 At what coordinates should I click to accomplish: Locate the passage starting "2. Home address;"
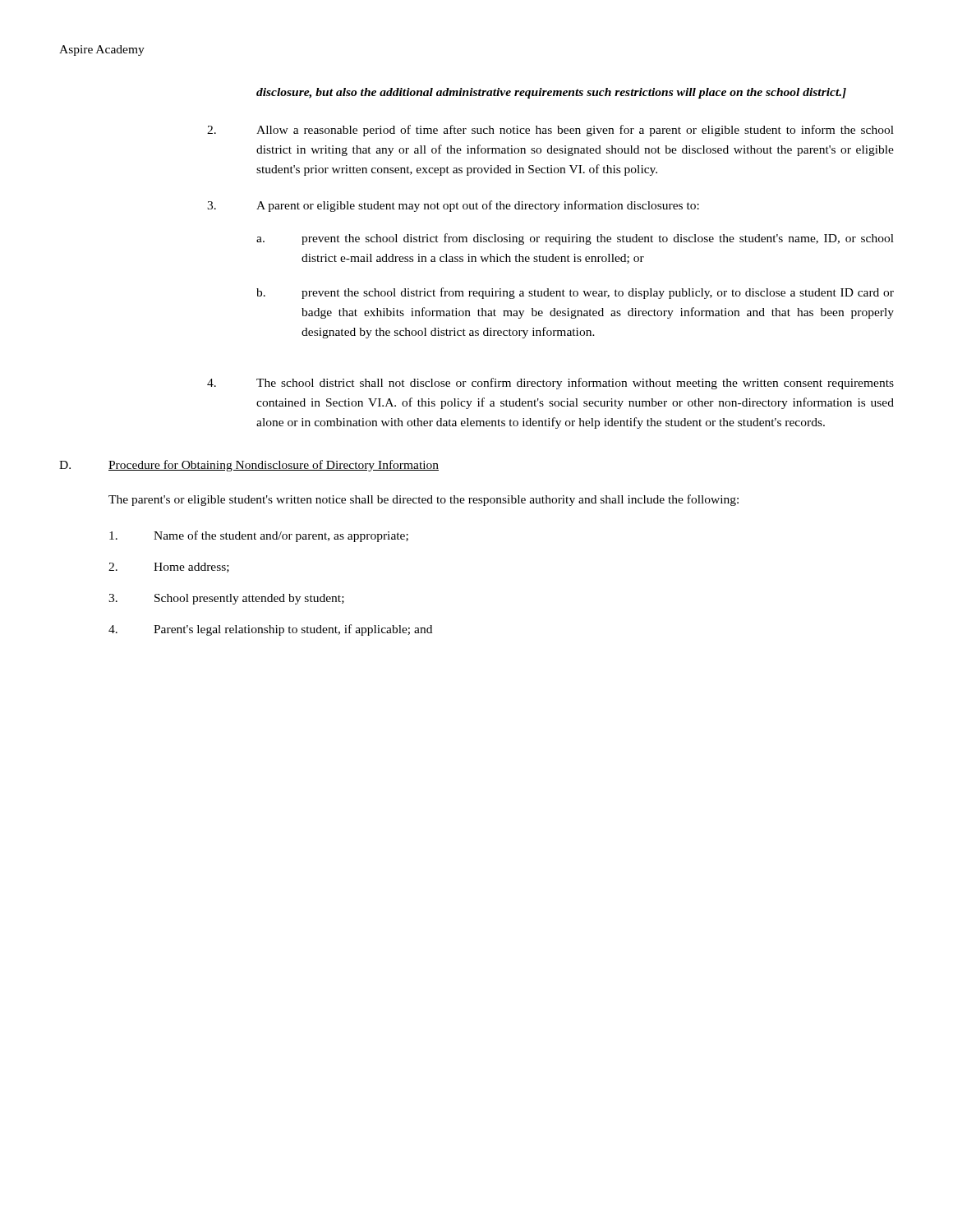click(169, 568)
